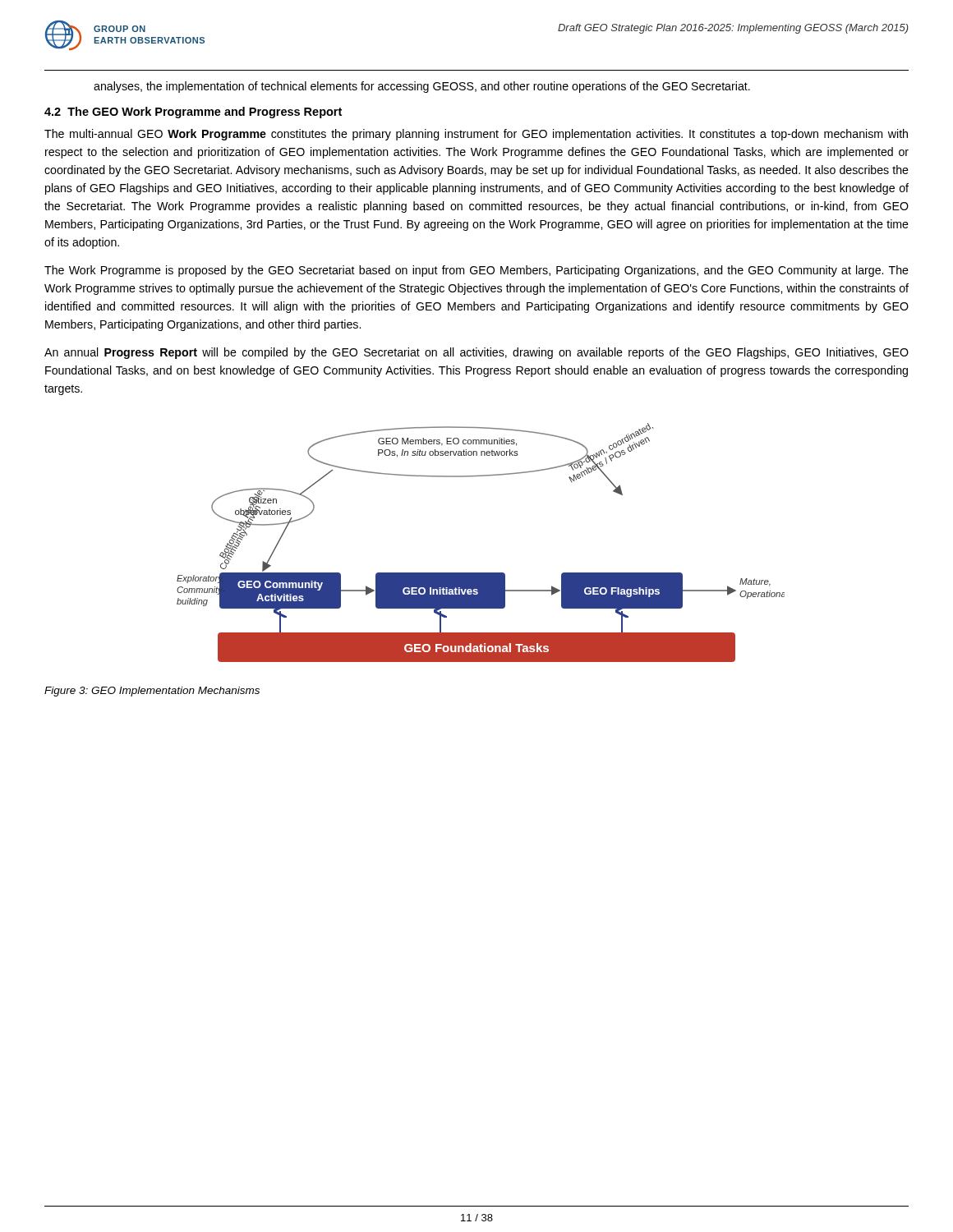This screenshot has height=1232, width=953.
Task: Locate the block of text that opens with "analyses, the implementation of technical elements"
Action: point(422,86)
